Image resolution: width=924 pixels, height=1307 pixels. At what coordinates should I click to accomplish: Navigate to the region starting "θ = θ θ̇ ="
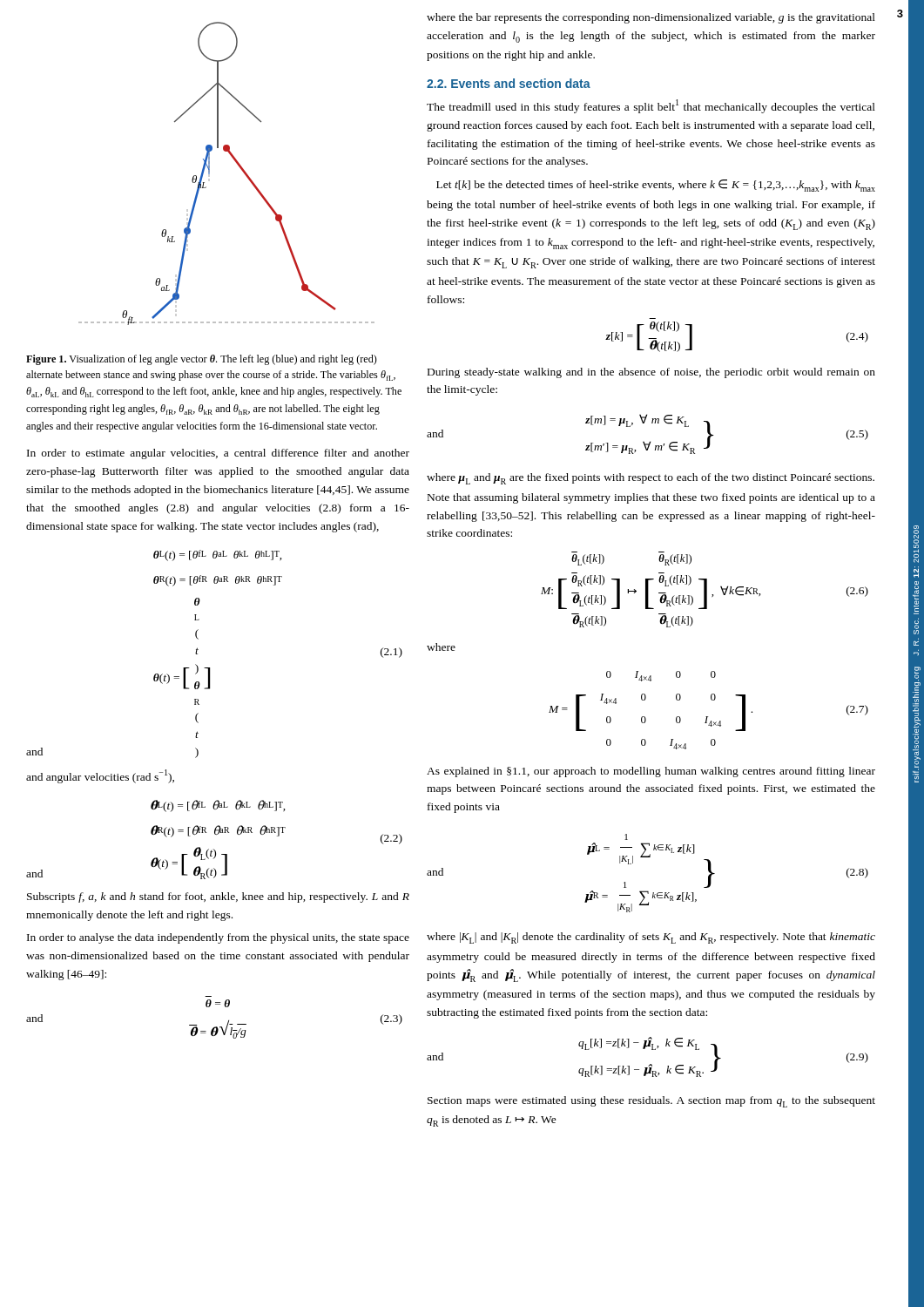[x=218, y=1018]
